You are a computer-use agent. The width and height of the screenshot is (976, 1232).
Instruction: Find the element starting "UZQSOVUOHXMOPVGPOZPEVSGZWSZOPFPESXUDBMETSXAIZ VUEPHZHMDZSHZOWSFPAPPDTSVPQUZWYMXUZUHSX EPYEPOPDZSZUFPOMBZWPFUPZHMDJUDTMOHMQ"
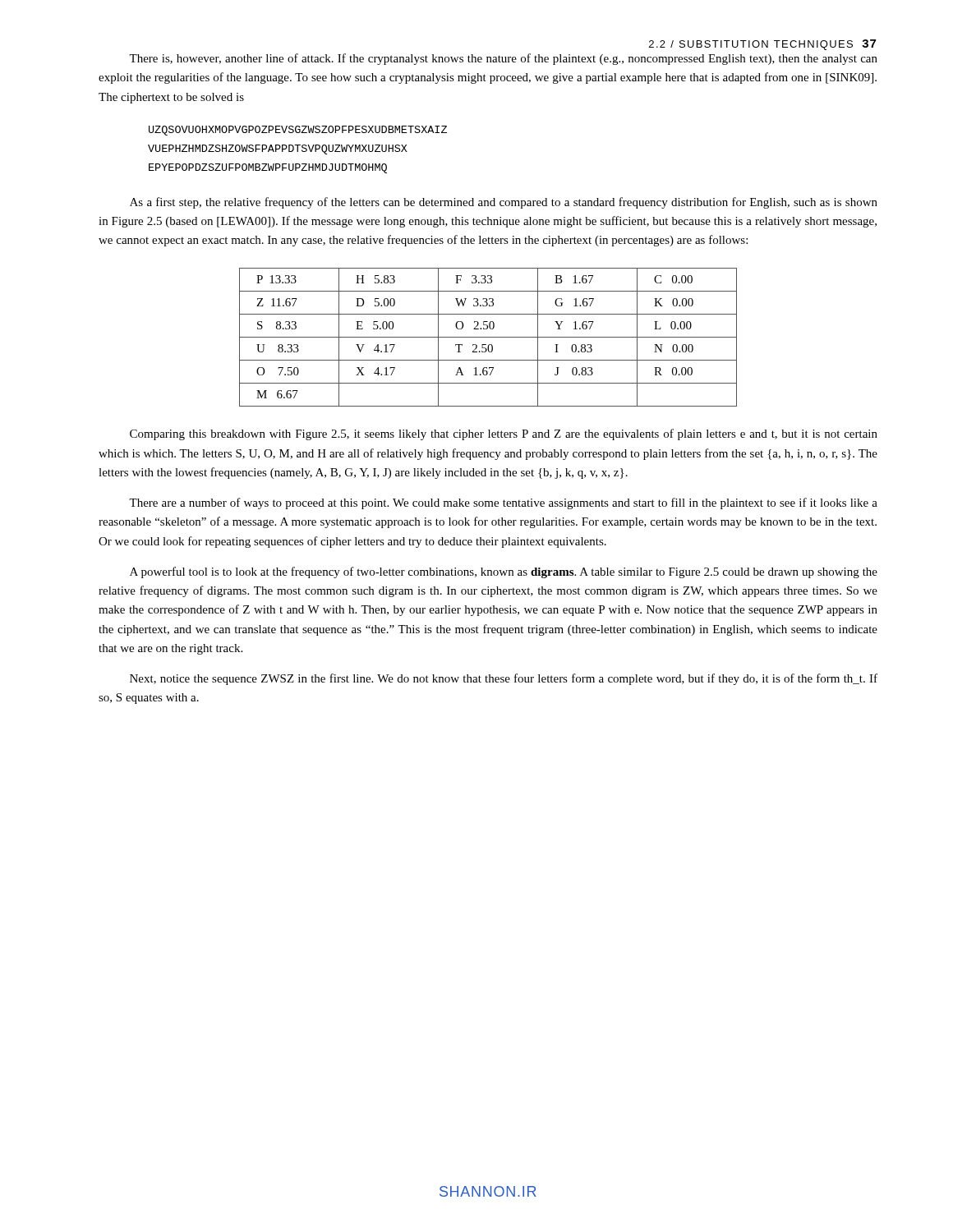click(298, 149)
